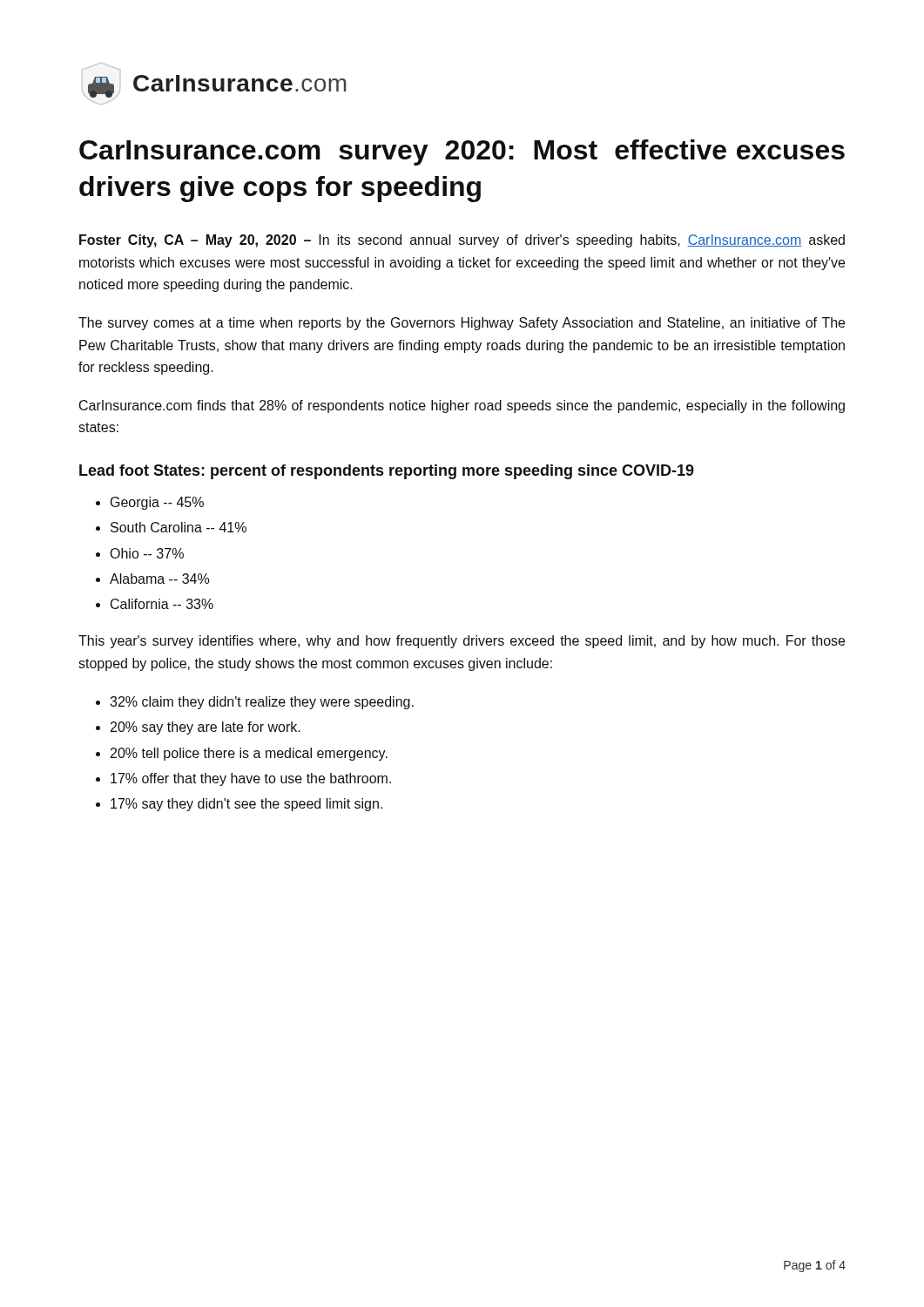This screenshot has width=924, height=1307.
Task: Locate the block of text that opens with "CarInsurance.com finds that 28% of respondents notice higher"
Action: (462, 417)
